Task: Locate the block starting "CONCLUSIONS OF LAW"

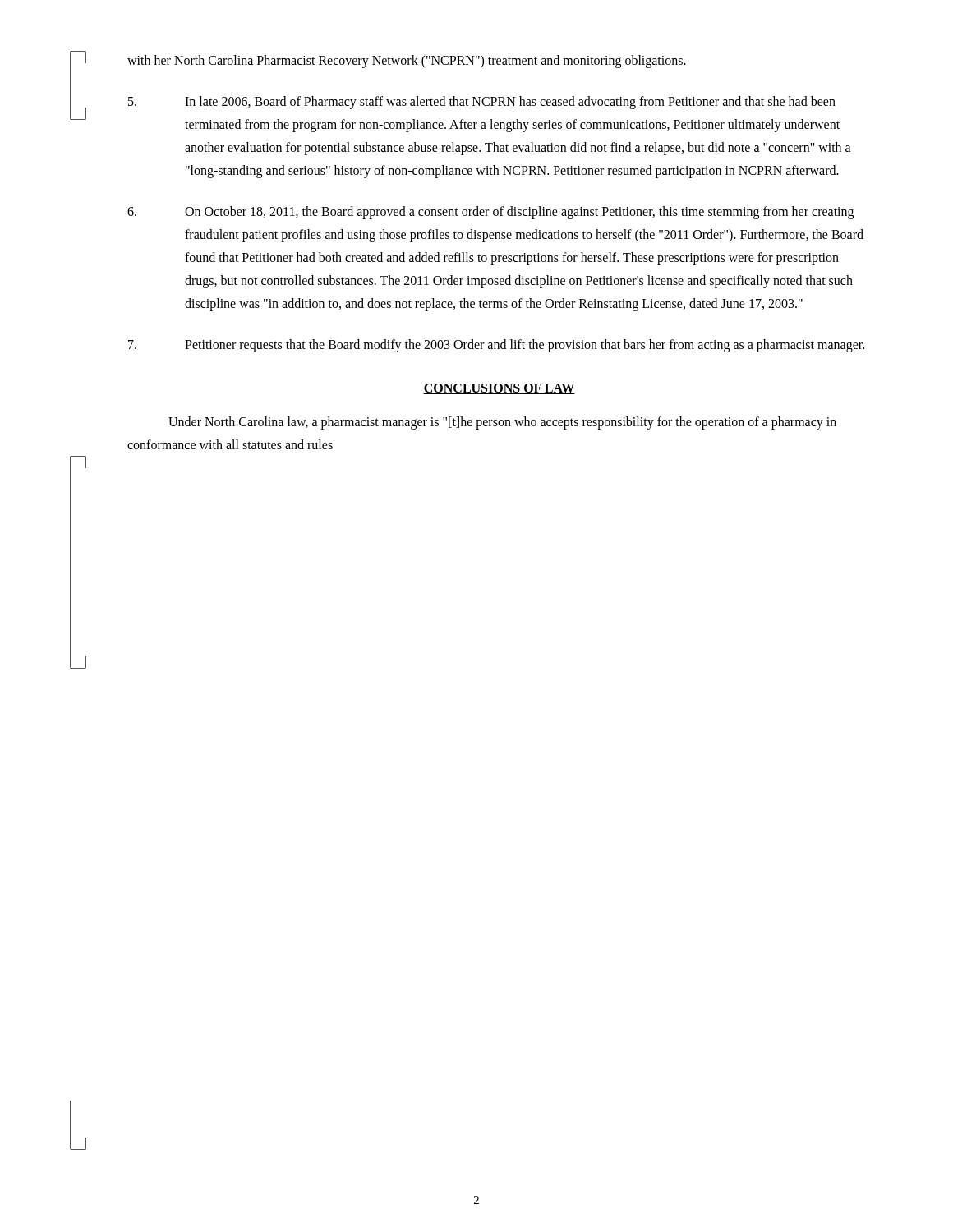Action: point(499,388)
